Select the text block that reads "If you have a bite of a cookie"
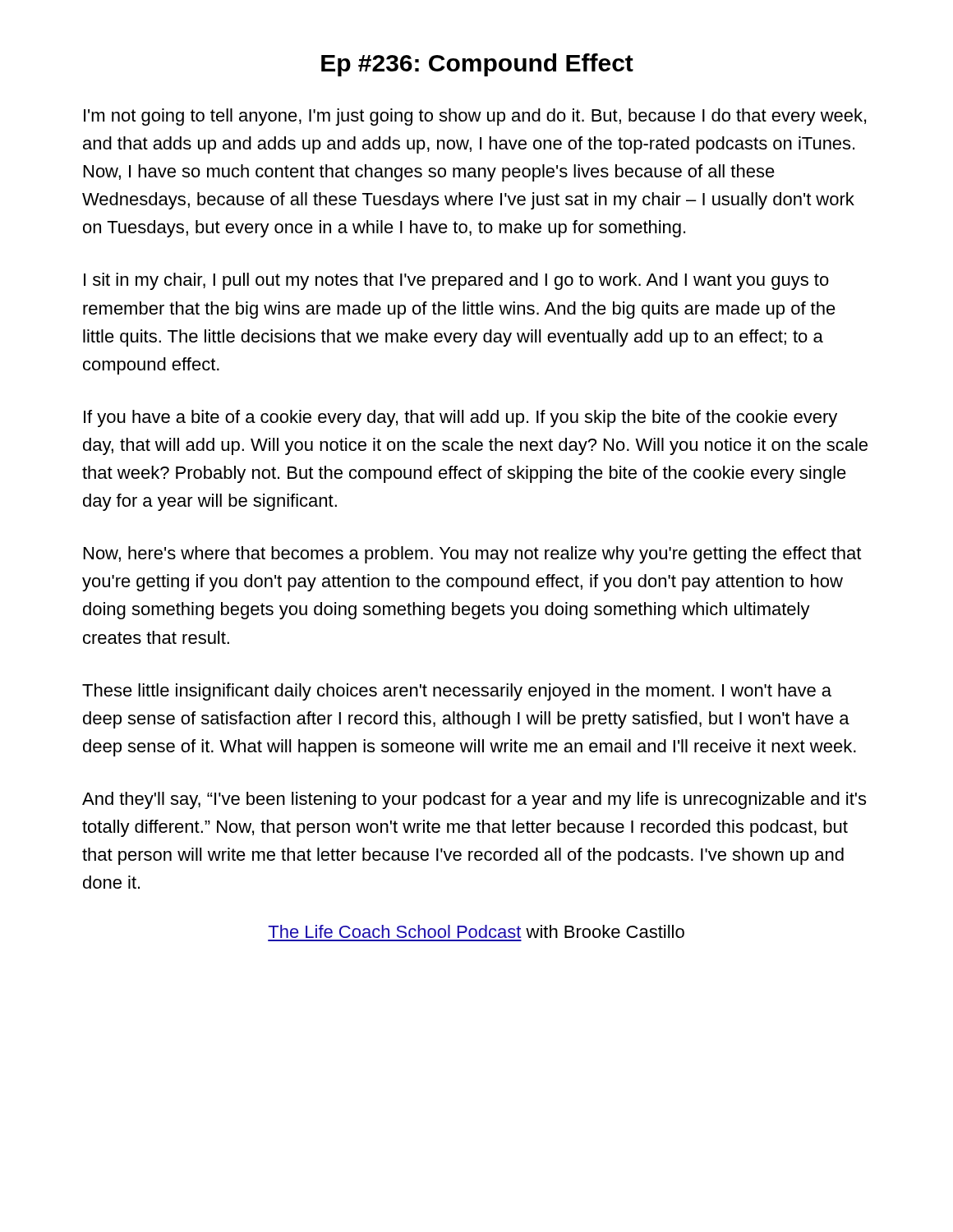Image resolution: width=953 pixels, height=1232 pixels. click(x=475, y=459)
